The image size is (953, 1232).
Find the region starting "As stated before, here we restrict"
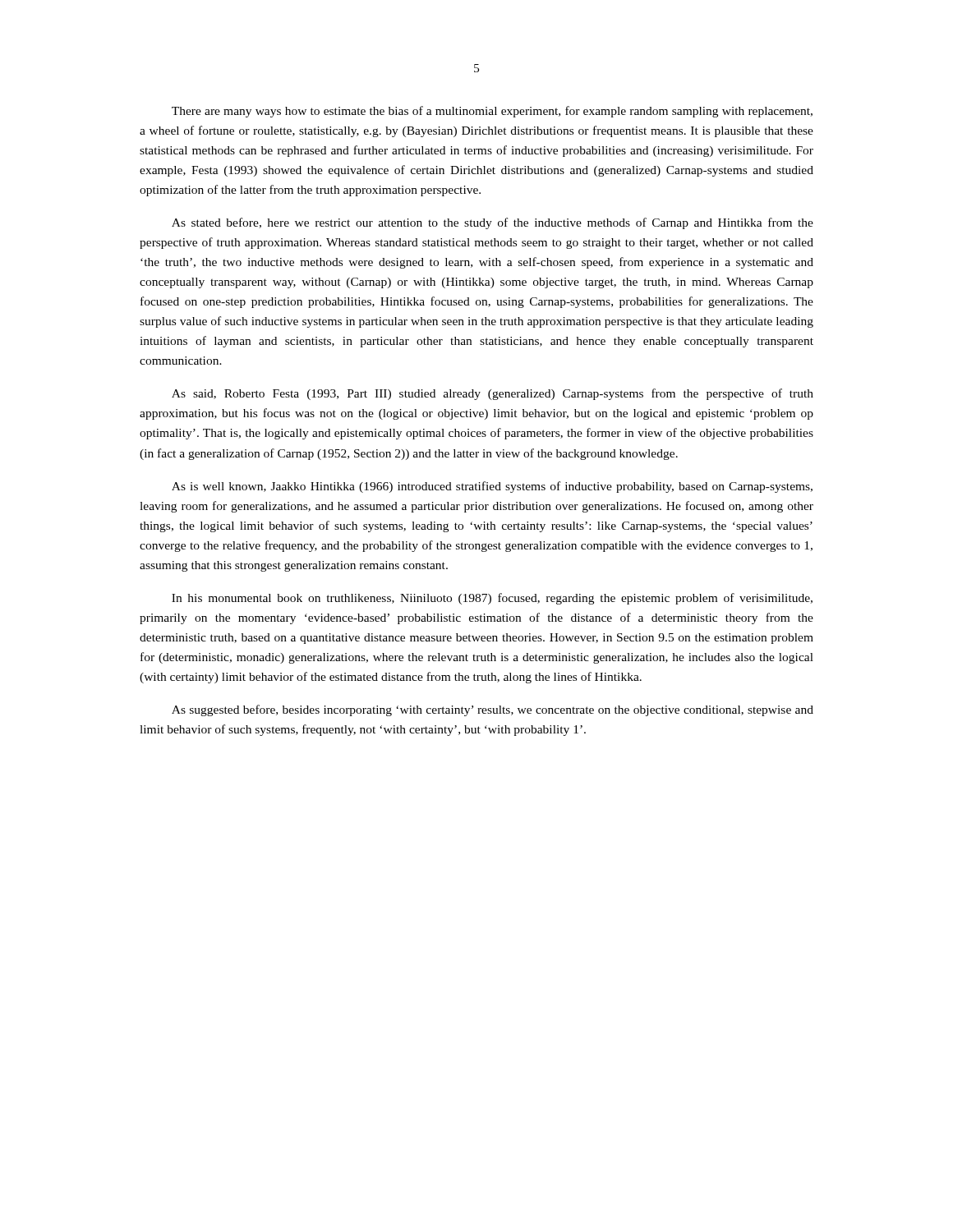[x=476, y=291]
